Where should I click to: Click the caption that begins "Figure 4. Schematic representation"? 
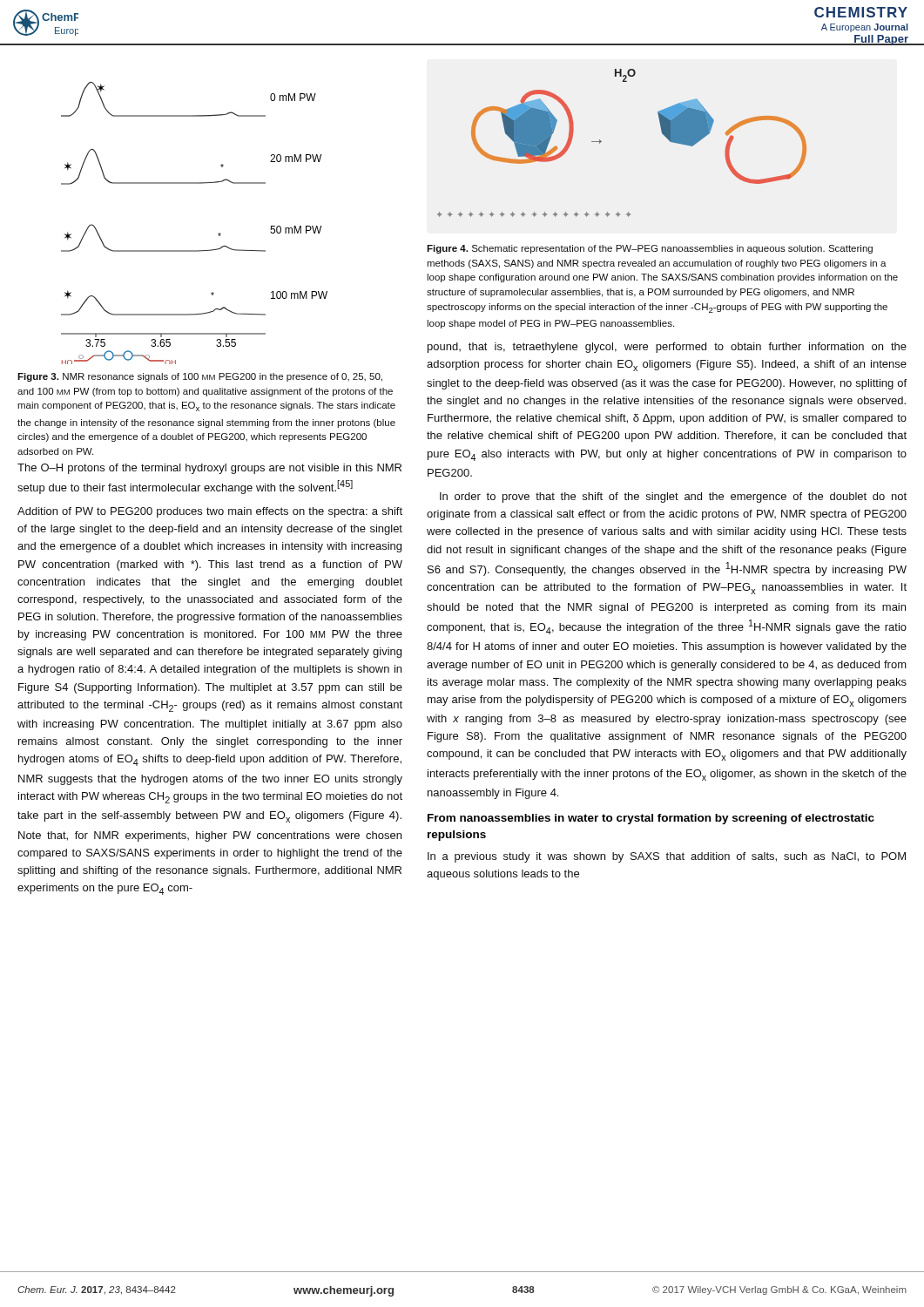point(662,286)
